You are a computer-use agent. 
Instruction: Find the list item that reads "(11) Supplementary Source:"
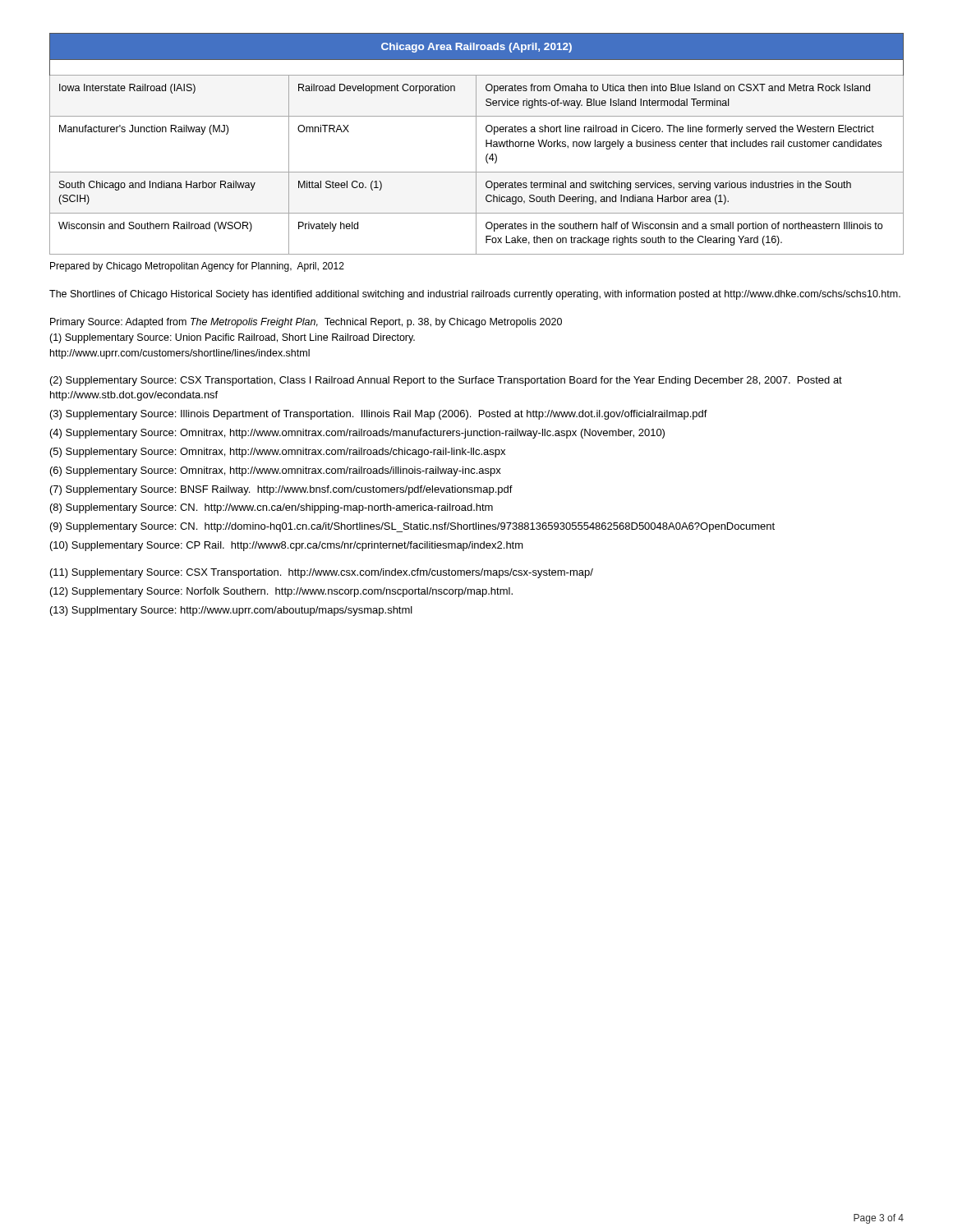point(321,572)
